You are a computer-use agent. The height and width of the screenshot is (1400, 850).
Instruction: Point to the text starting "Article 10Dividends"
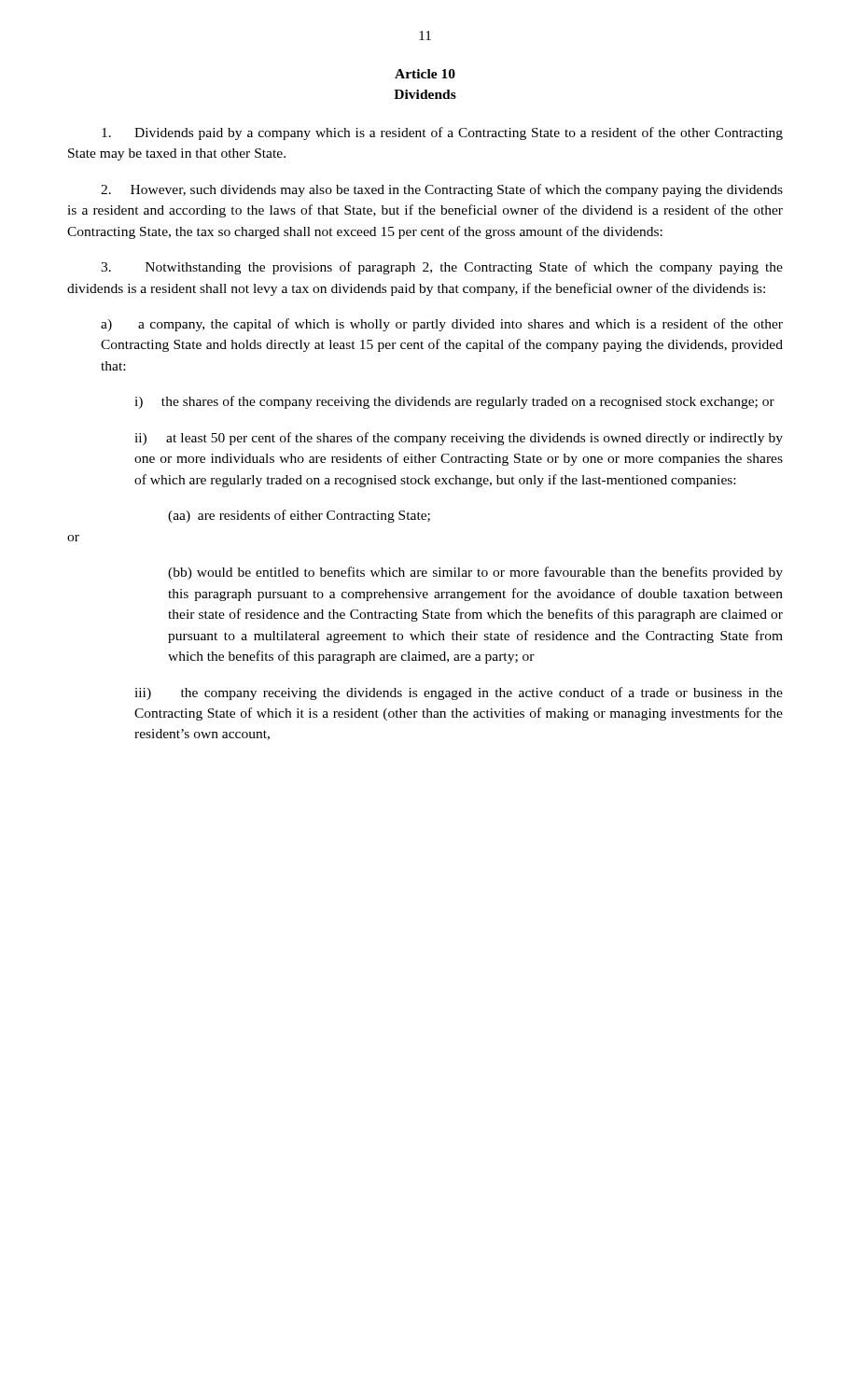[425, 84]
